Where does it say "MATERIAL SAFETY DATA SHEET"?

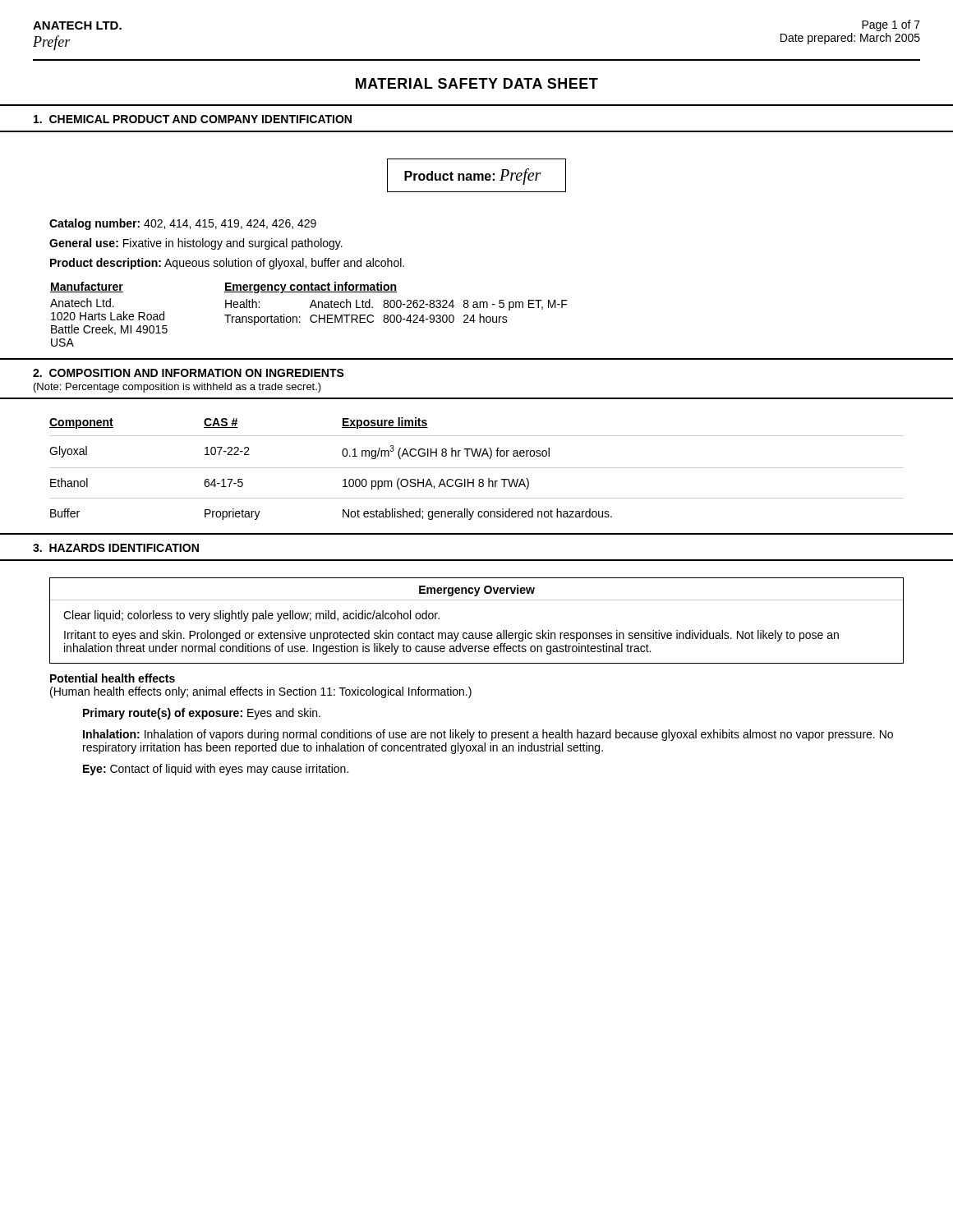[476, 84]
